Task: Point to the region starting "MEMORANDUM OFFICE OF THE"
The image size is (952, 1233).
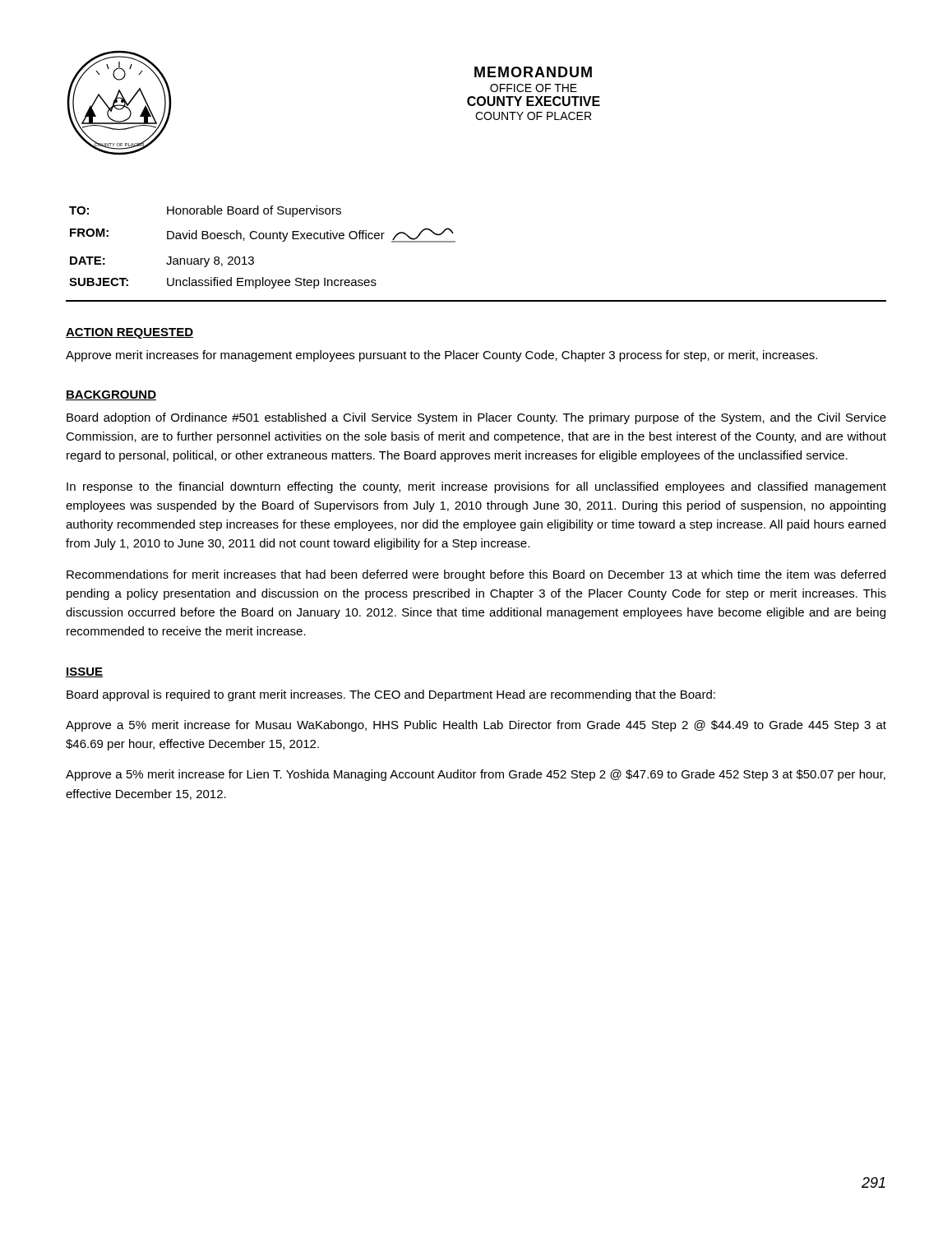Action: 534,93
